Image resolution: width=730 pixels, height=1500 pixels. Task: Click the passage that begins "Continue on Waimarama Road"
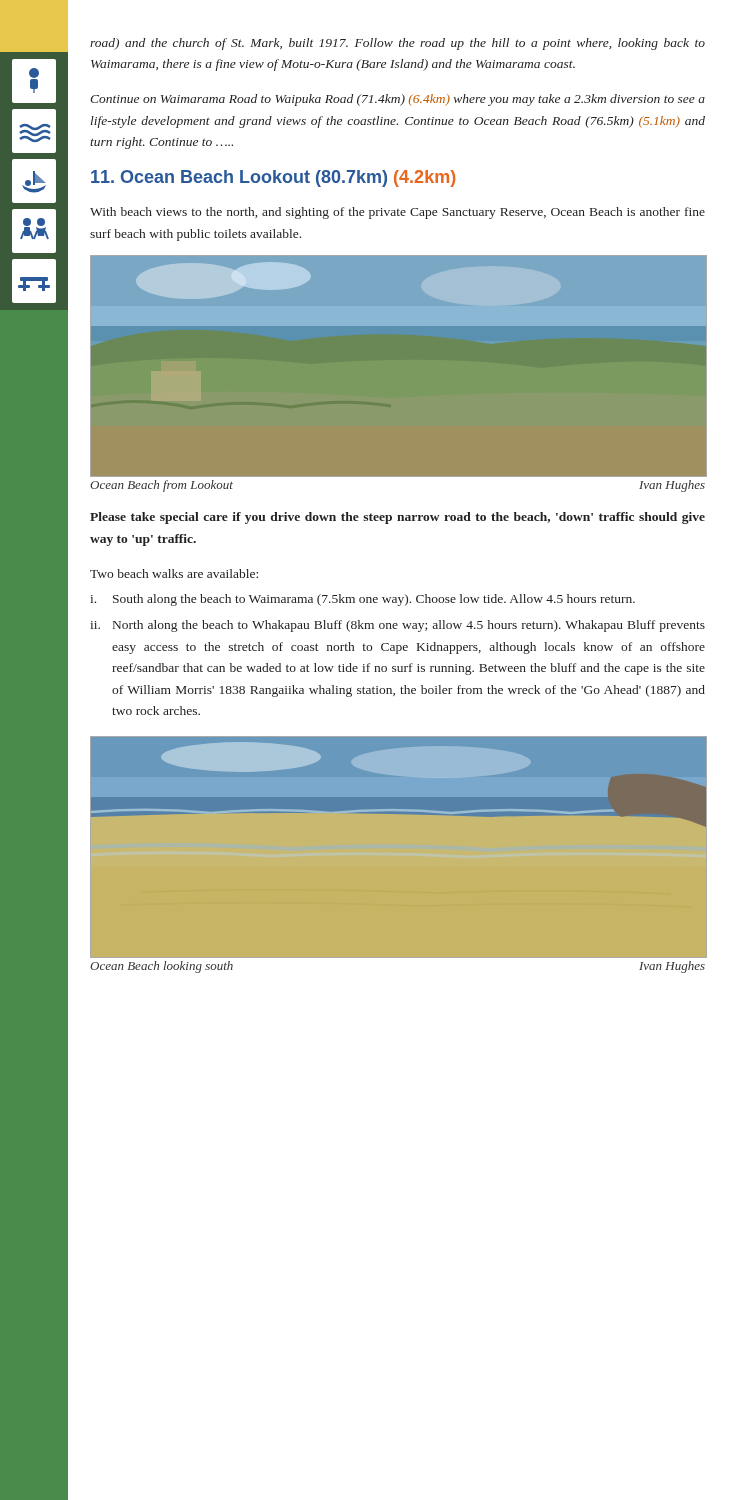(x=398, y=121)
